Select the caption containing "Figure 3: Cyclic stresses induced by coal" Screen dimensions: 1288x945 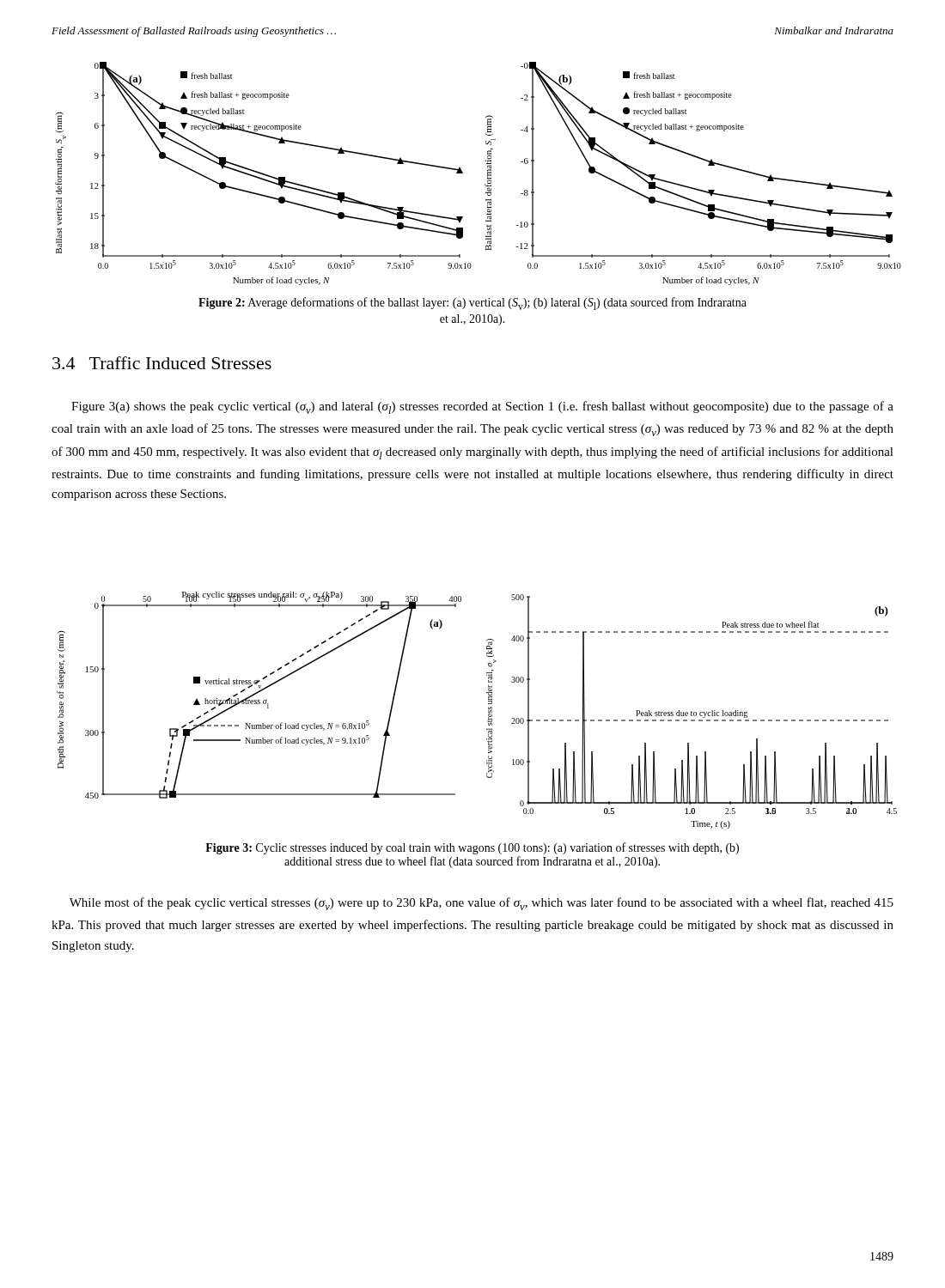(472, 855)
